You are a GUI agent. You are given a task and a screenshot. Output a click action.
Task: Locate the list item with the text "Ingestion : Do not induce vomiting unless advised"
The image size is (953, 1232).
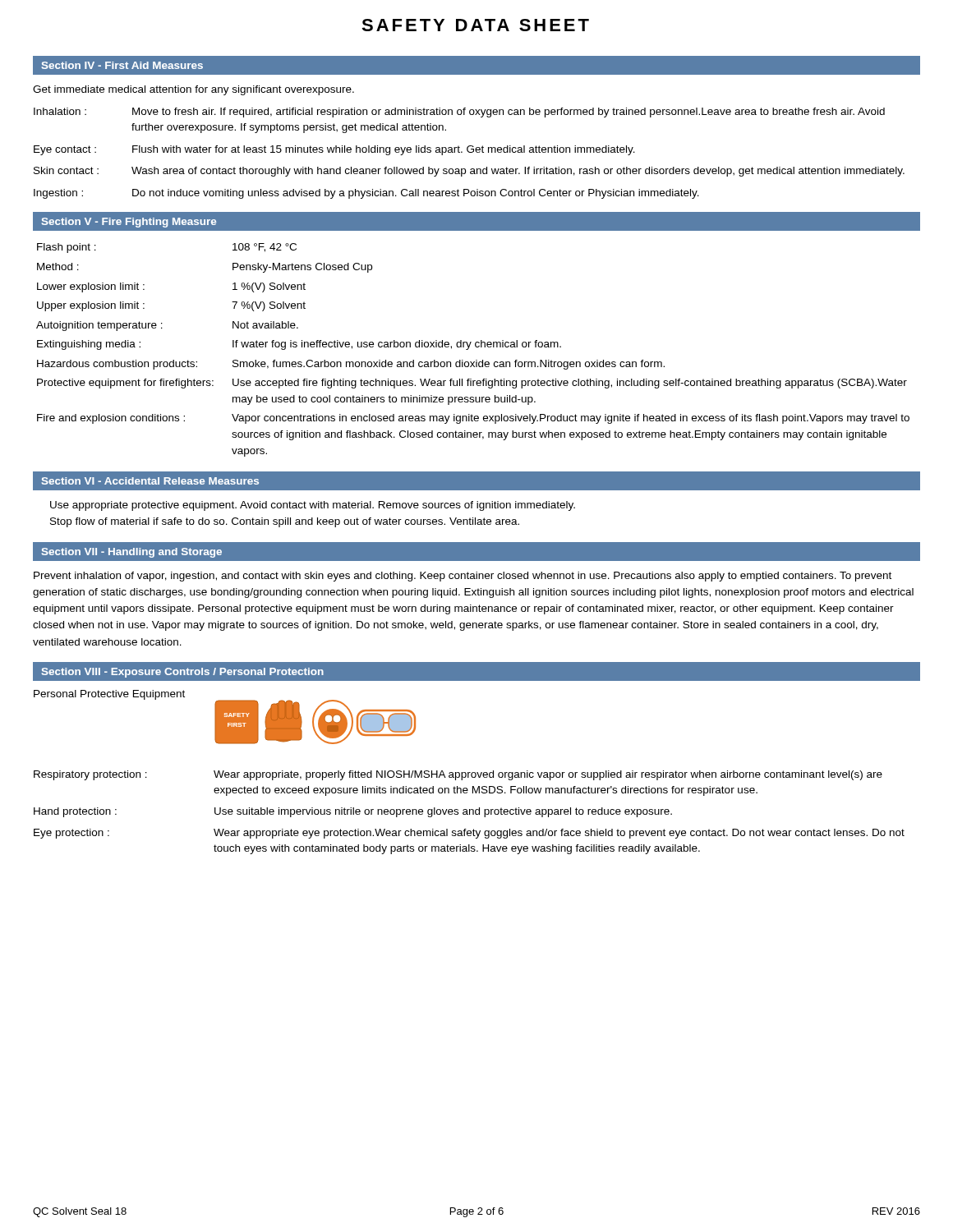(x=476, y=193)
